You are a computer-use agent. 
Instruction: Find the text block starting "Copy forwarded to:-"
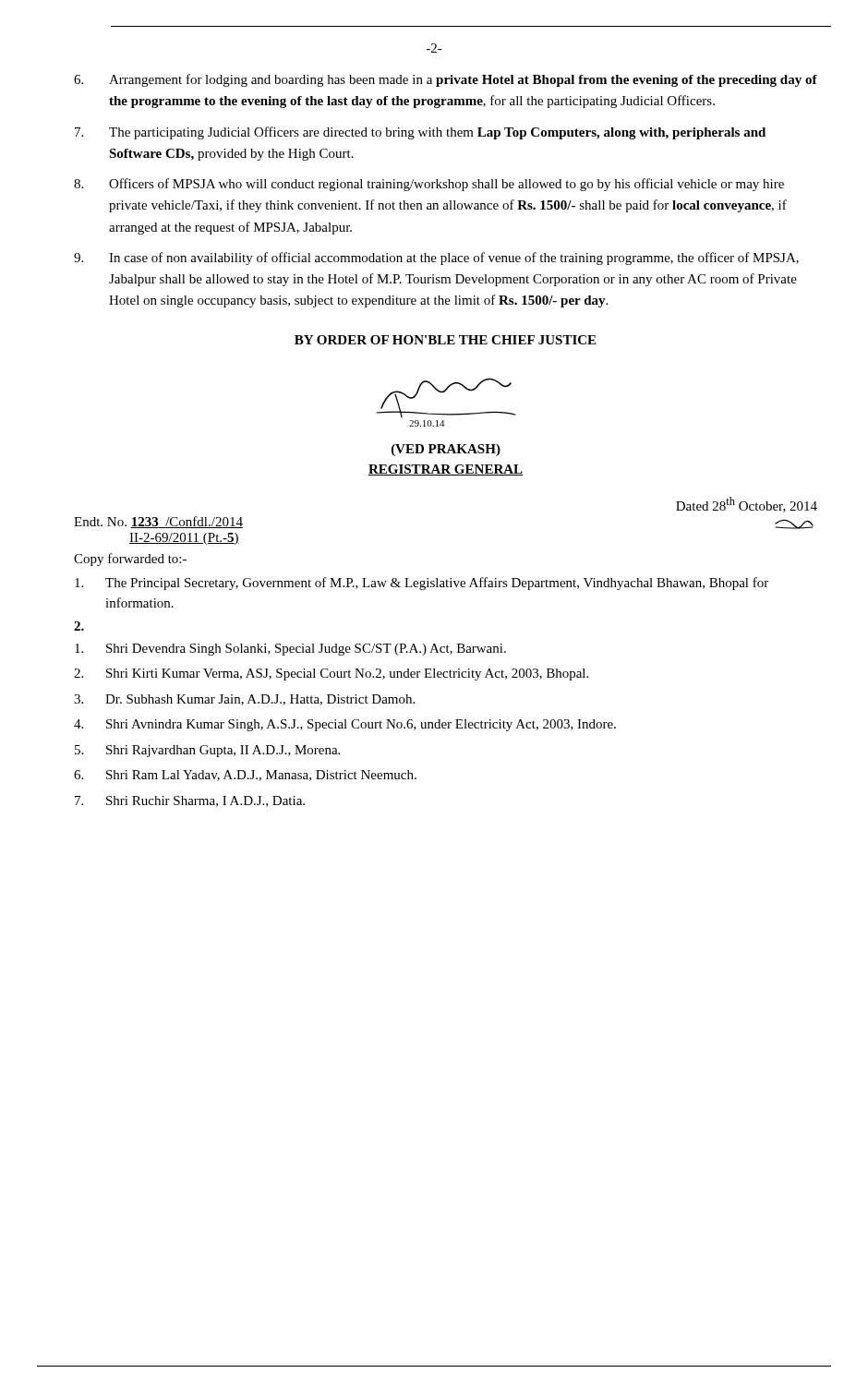tap(130, 558)
